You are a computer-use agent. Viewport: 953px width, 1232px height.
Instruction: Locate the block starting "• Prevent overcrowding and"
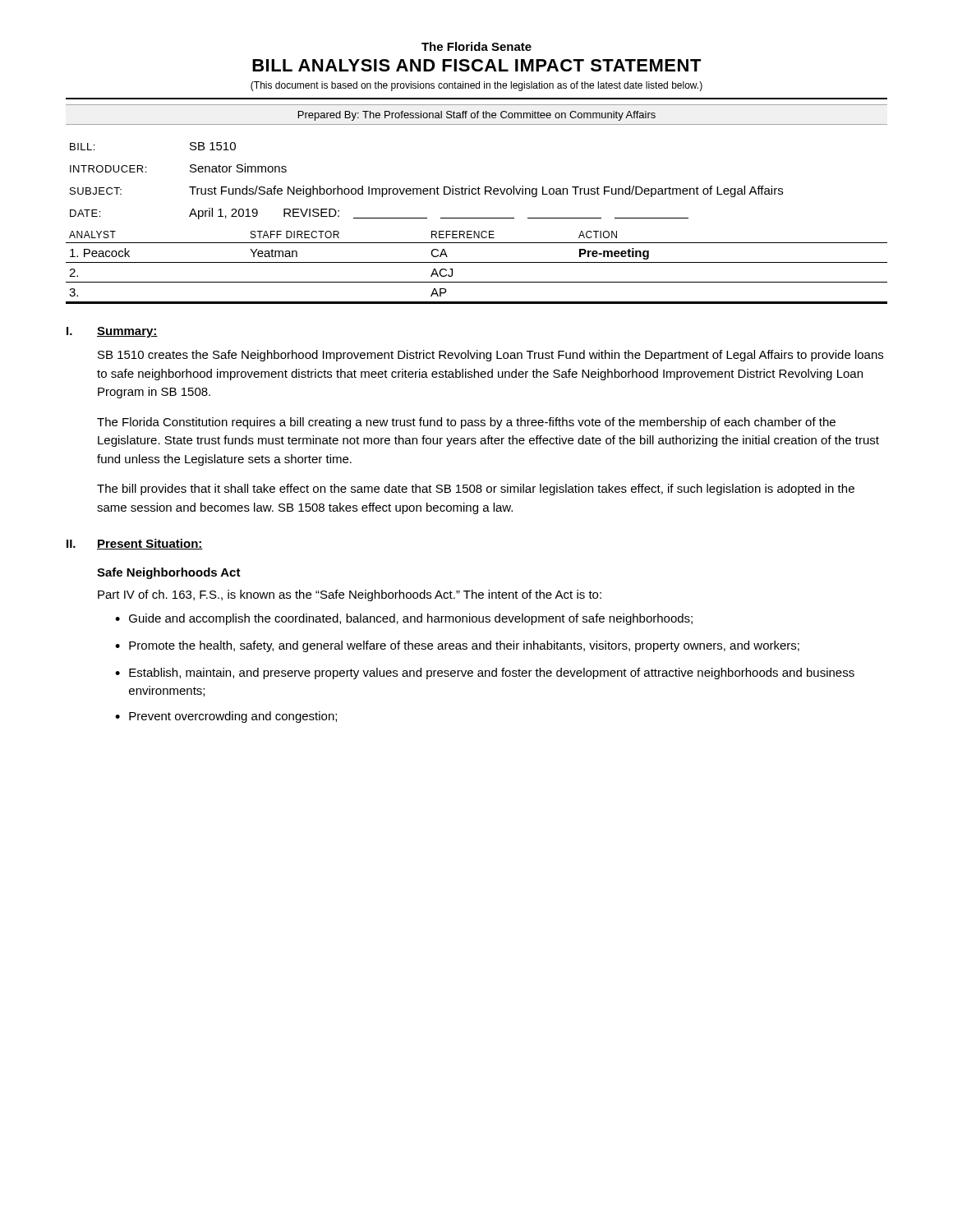(x=227, y=717)
